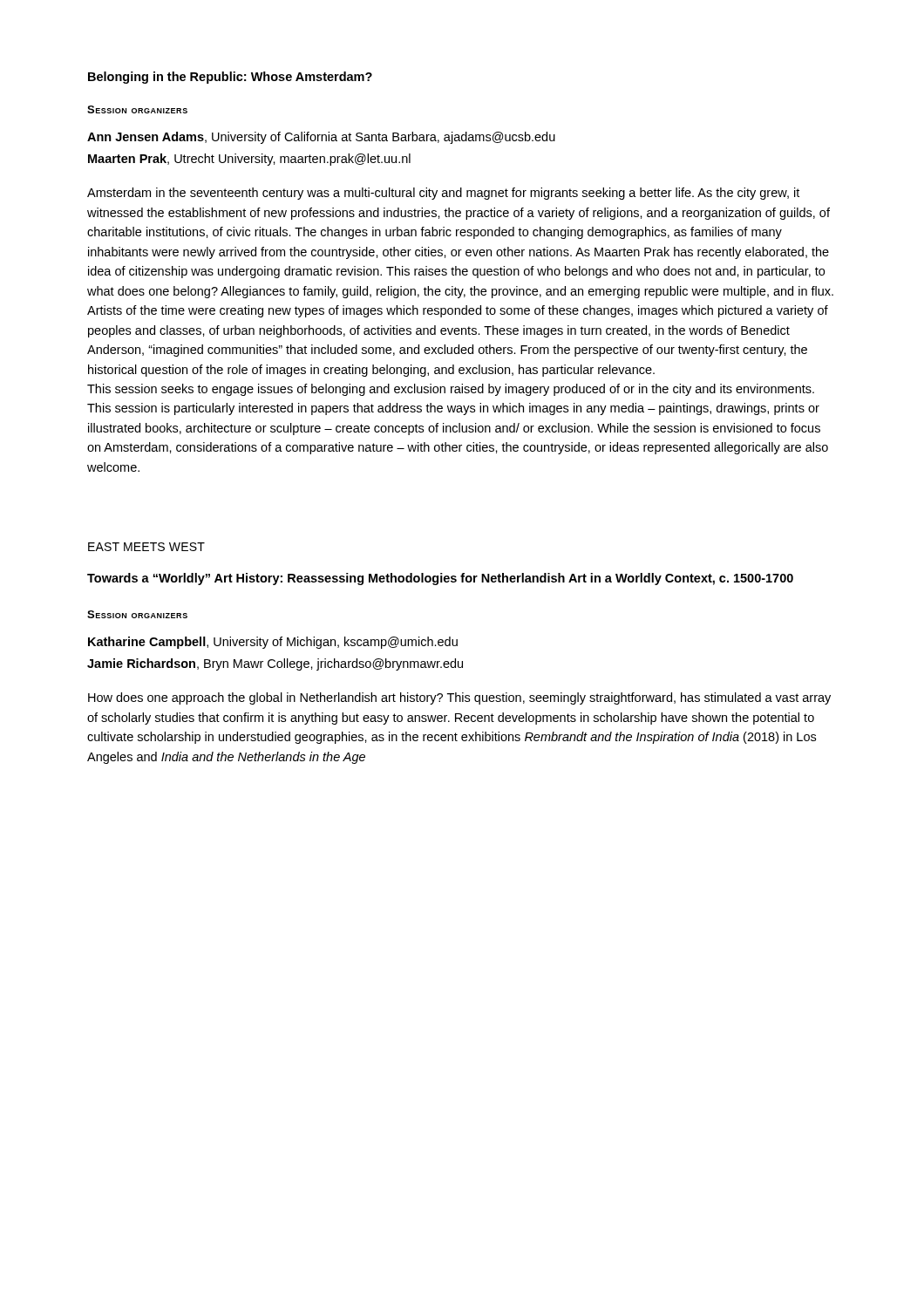
Task: Click on the title that reads "Towards a “Worldly” Art History: Reassessing"
Action: (440, 578)
